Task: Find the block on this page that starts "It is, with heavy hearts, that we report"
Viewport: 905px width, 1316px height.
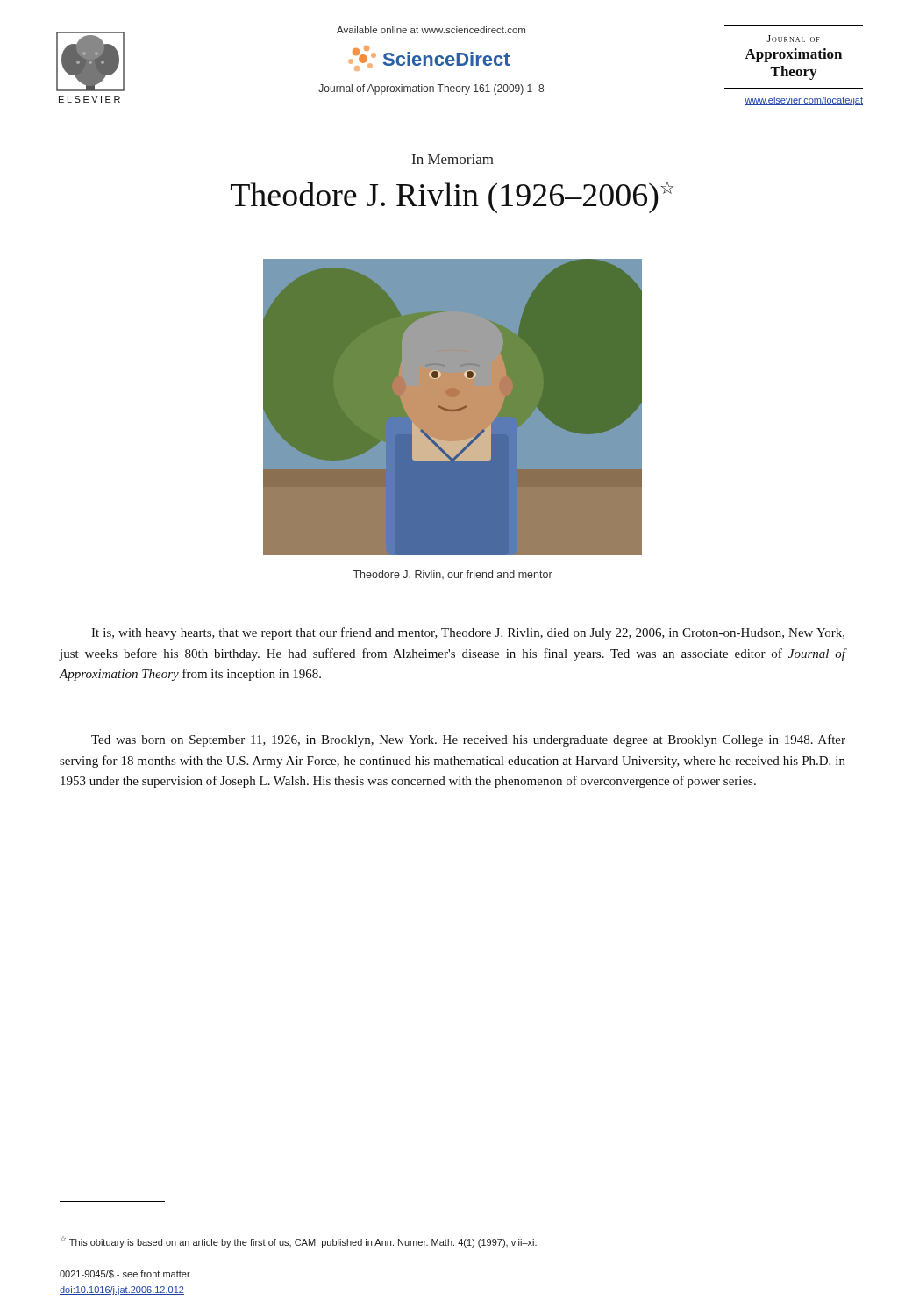Action: (452, 654)
